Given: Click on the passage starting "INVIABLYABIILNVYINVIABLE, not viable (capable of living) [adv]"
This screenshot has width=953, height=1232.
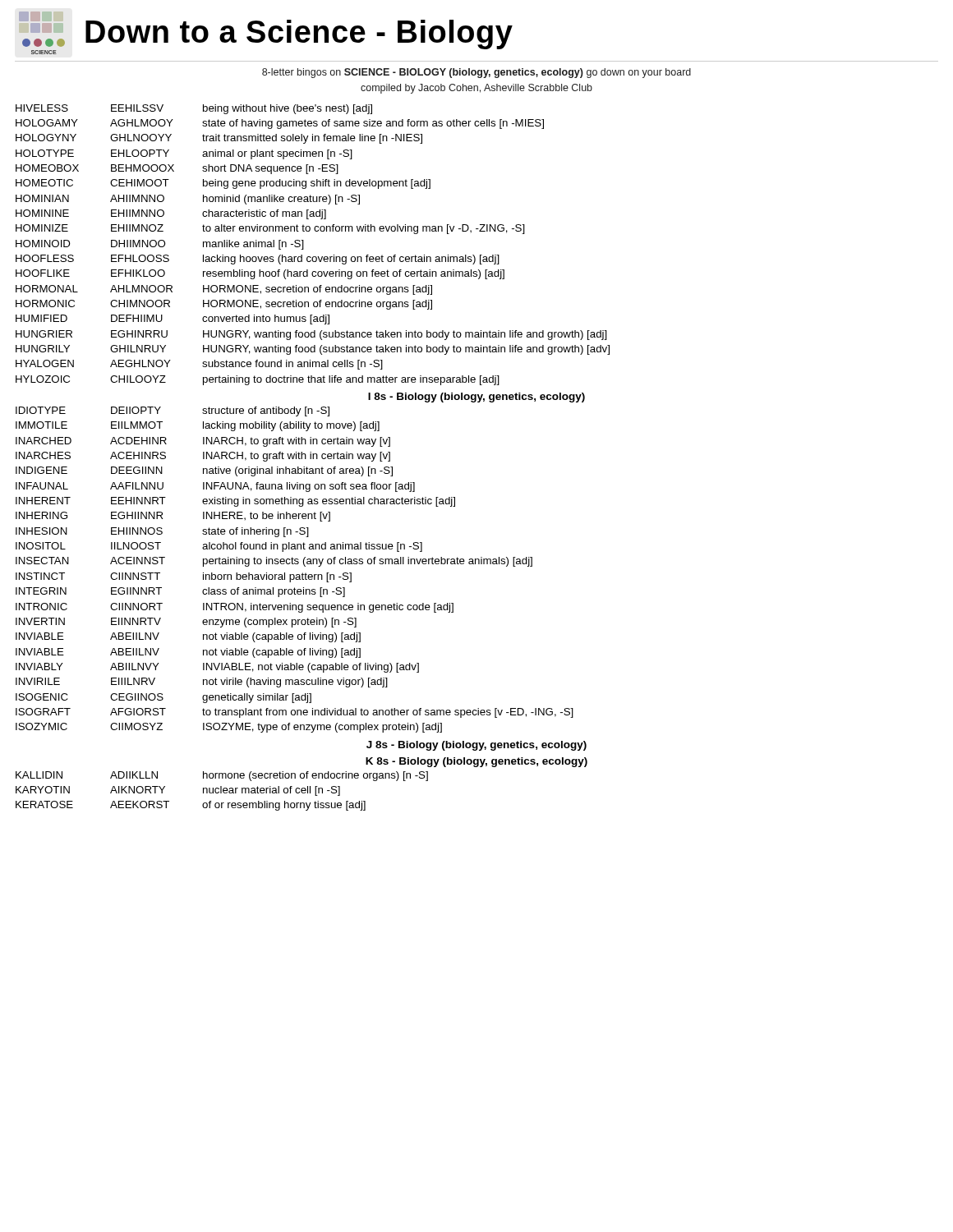Looking at the screenshot, I should (x=217, y=668).
